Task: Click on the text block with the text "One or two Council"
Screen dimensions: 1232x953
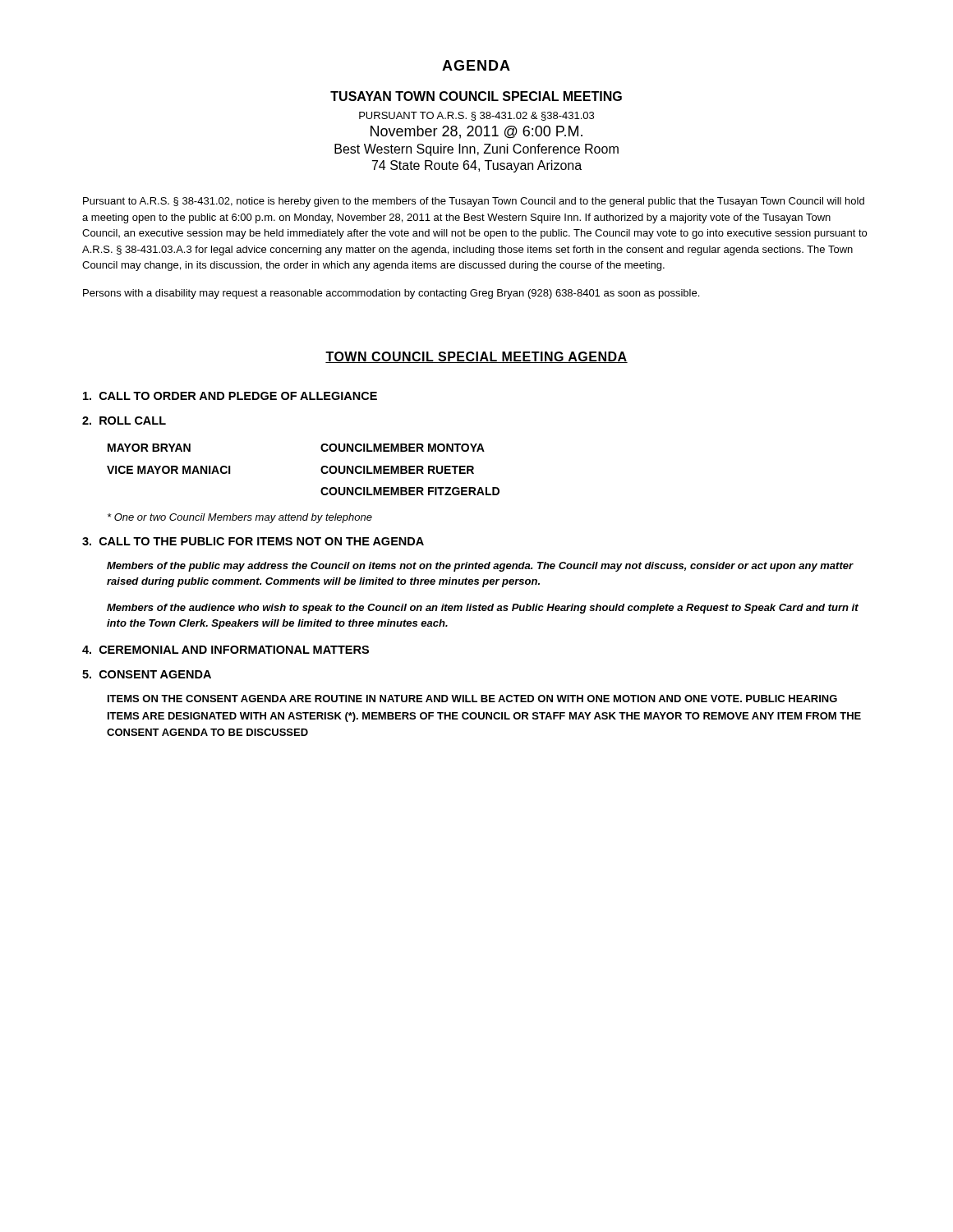Action: pos(239,517)
